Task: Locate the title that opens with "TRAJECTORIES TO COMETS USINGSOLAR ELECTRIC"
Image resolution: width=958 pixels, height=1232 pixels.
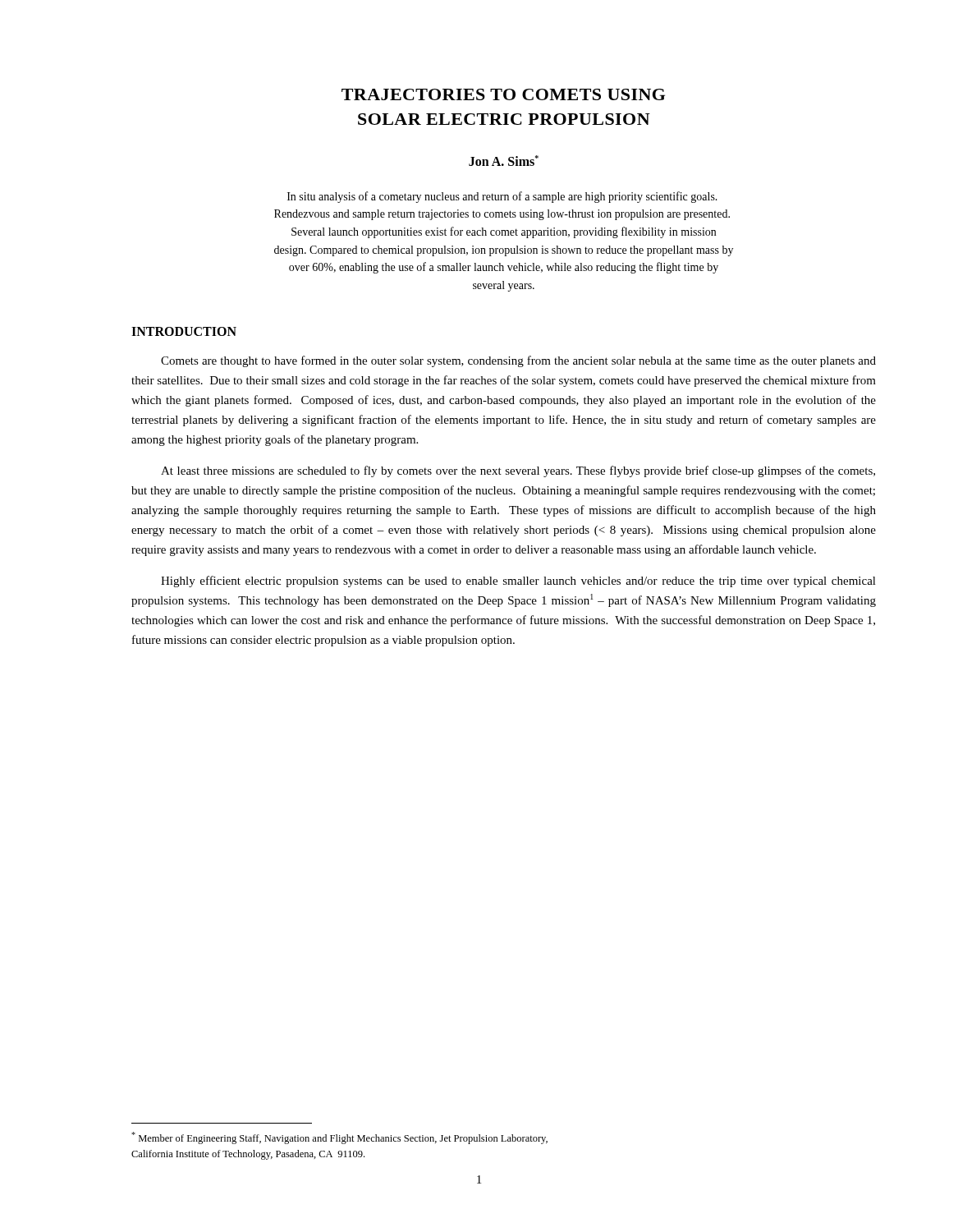Action: pyautogui.click(x=504, y=107)
